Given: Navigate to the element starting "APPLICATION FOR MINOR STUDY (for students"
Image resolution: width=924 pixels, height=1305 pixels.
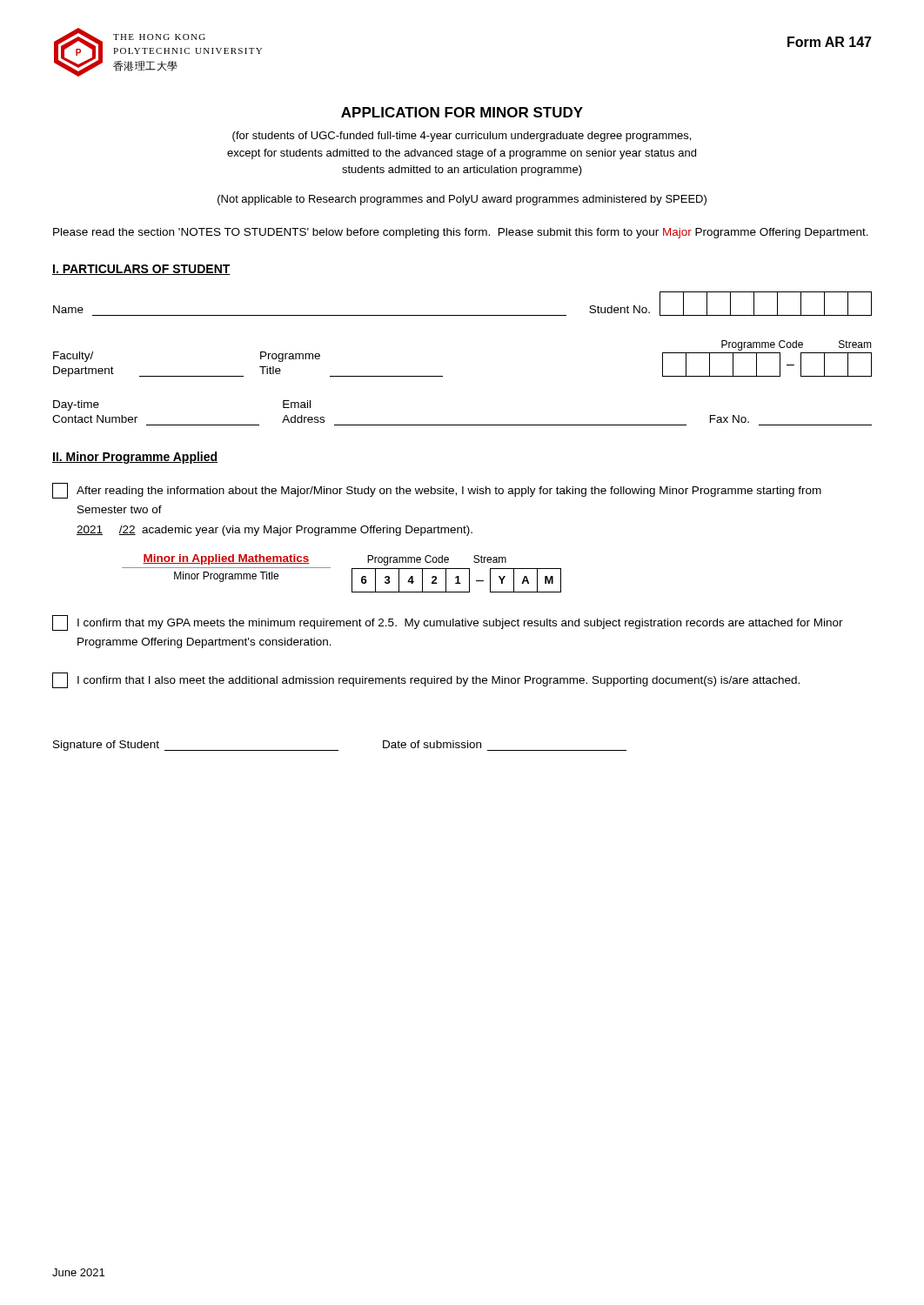Looking at the screenshot, I should pos(462,141).
